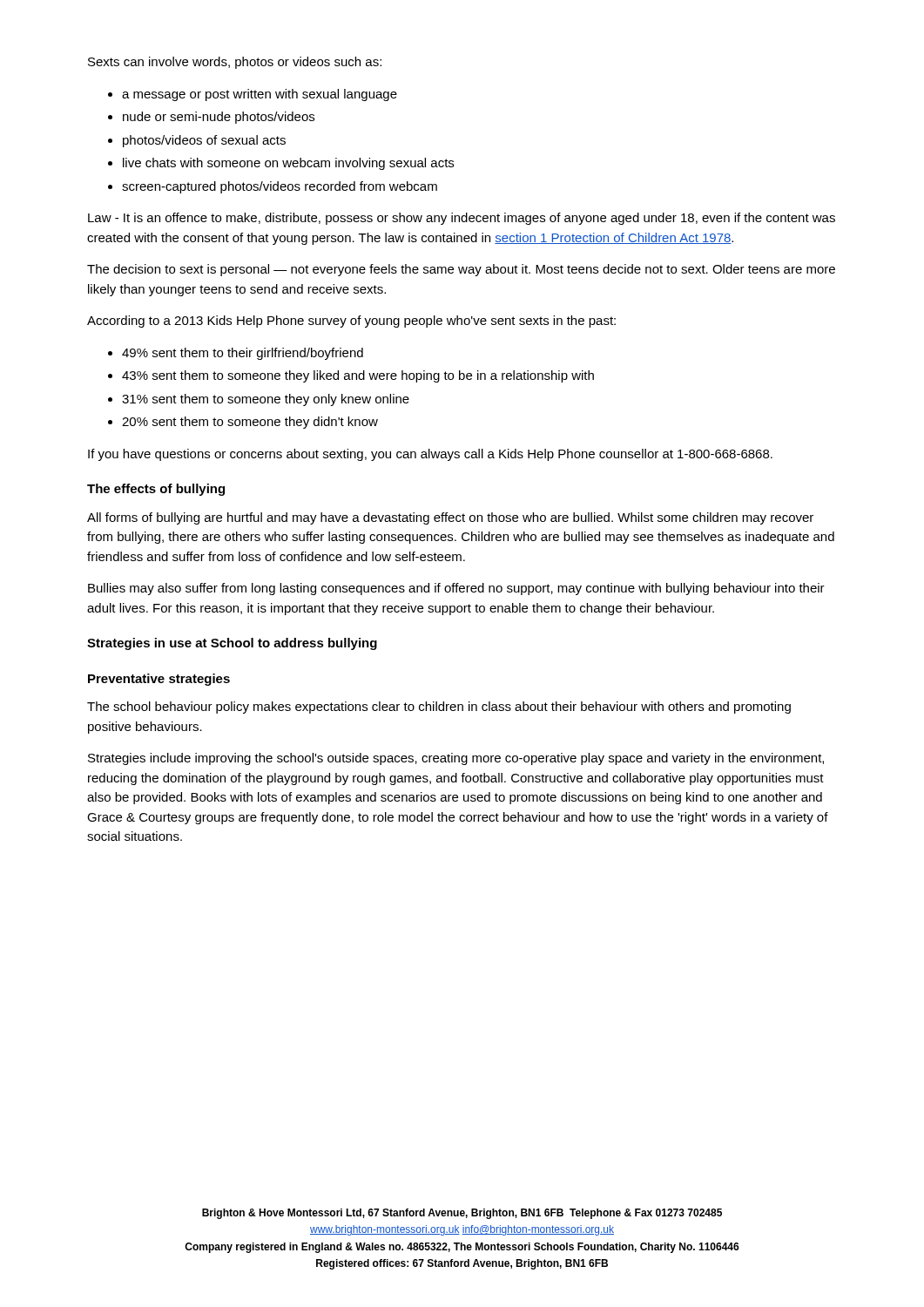
Task: Find the list item with the text "20% sent them to someone"
Action: [250, 423]
